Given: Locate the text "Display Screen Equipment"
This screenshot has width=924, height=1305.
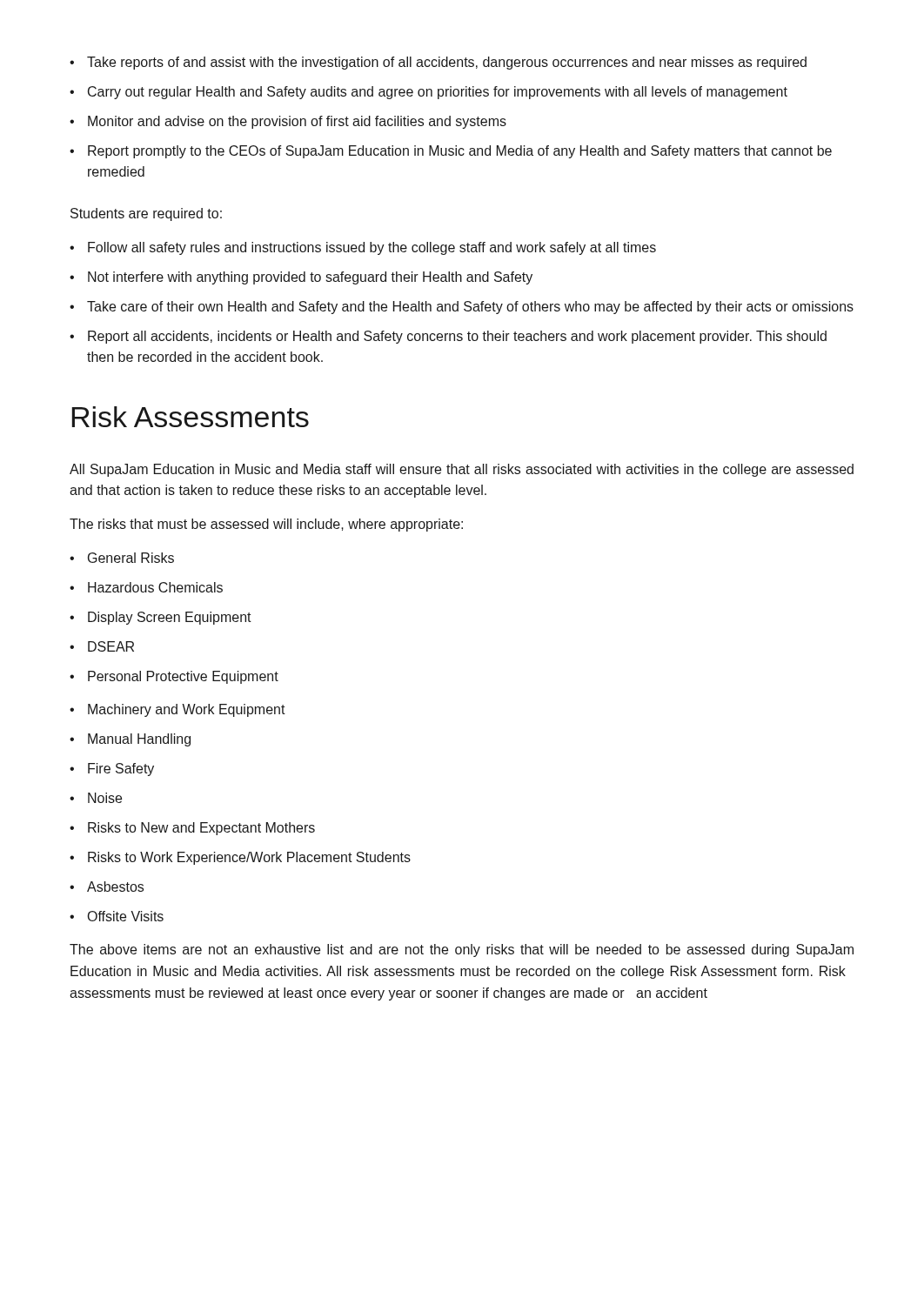Looking at the screenshot, I should [x=169, y=617].
